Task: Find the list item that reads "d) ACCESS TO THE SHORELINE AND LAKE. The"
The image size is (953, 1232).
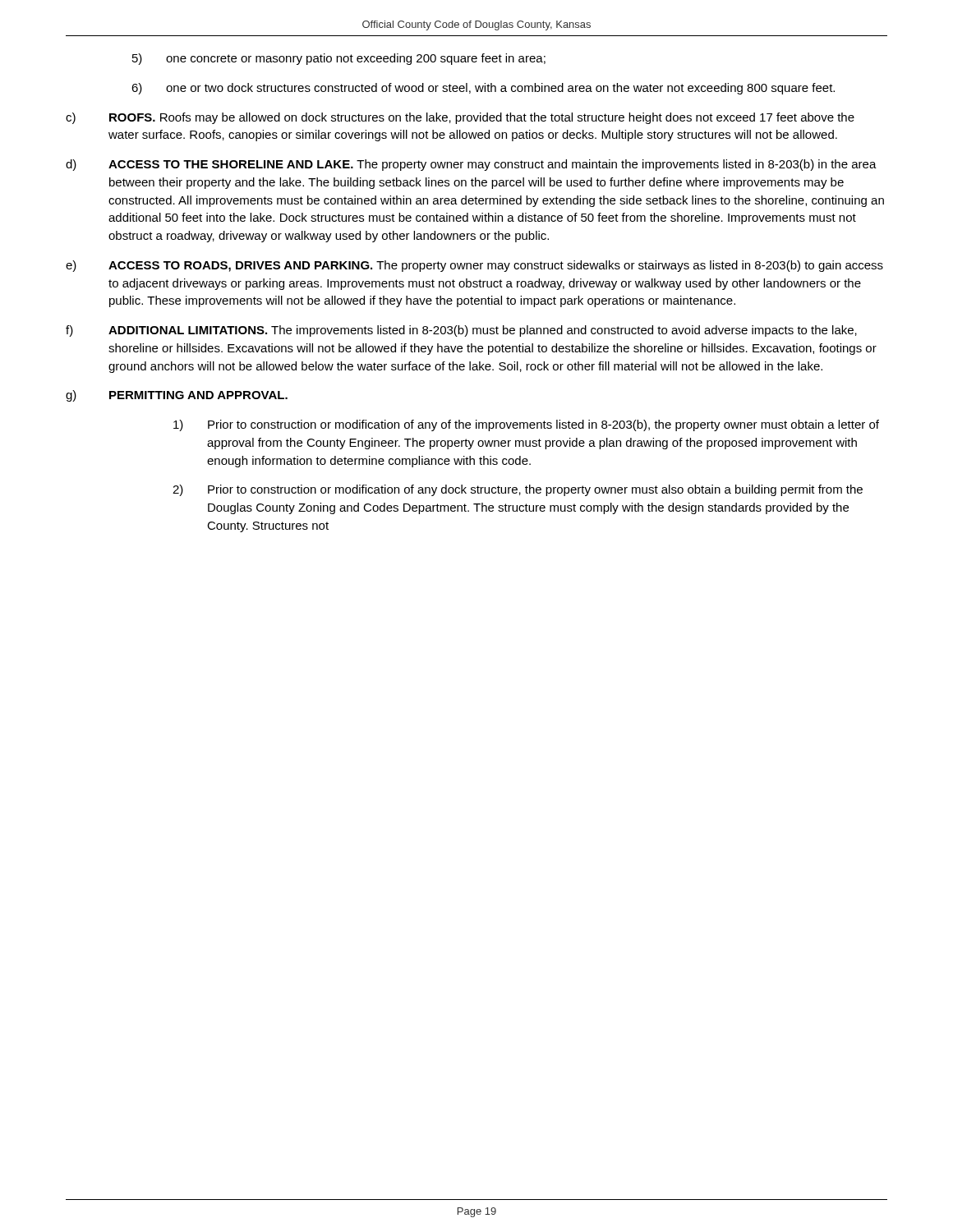Action: (x=476, y=200)
